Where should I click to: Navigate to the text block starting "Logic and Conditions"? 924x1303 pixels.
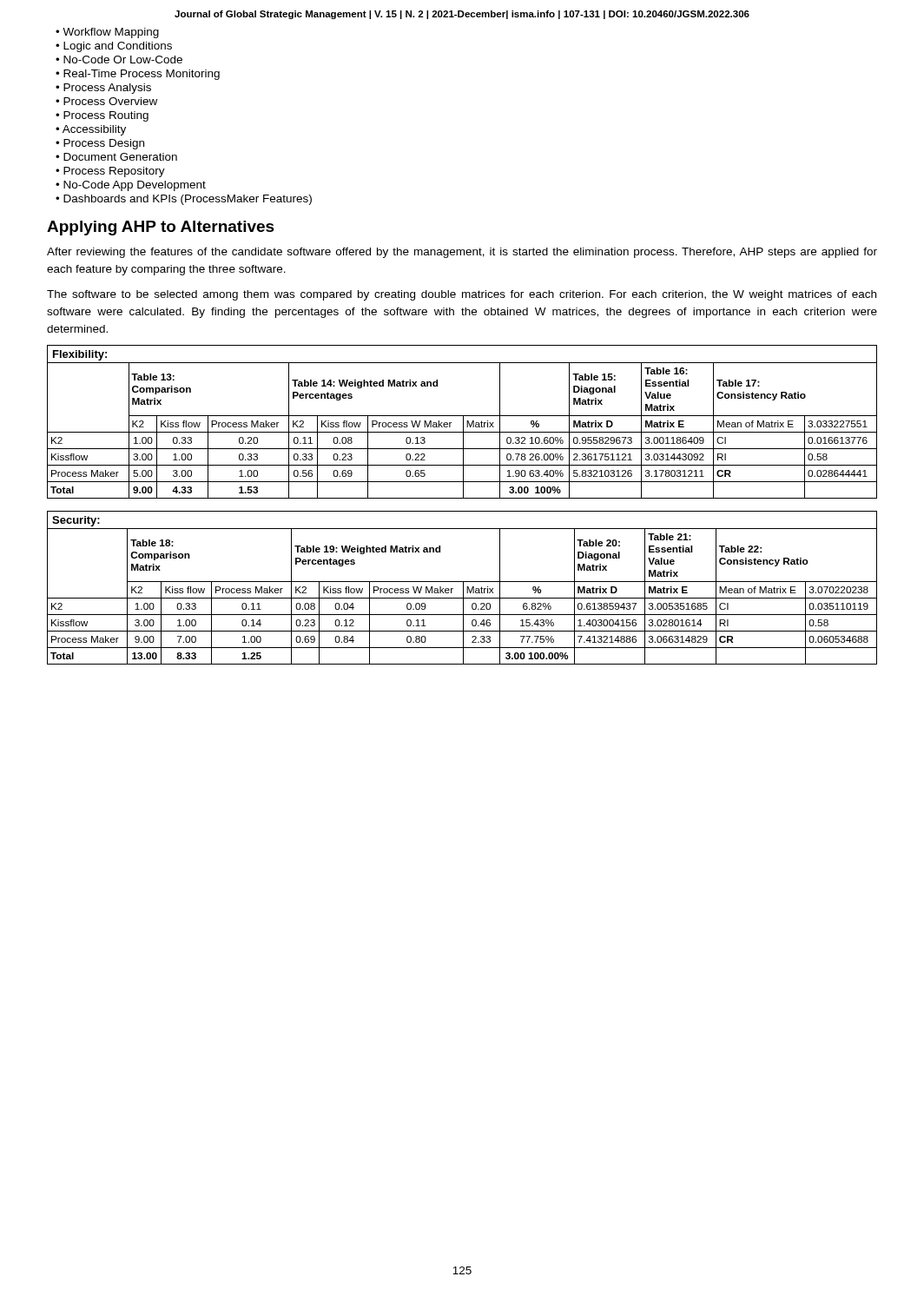tap(118, 46)
